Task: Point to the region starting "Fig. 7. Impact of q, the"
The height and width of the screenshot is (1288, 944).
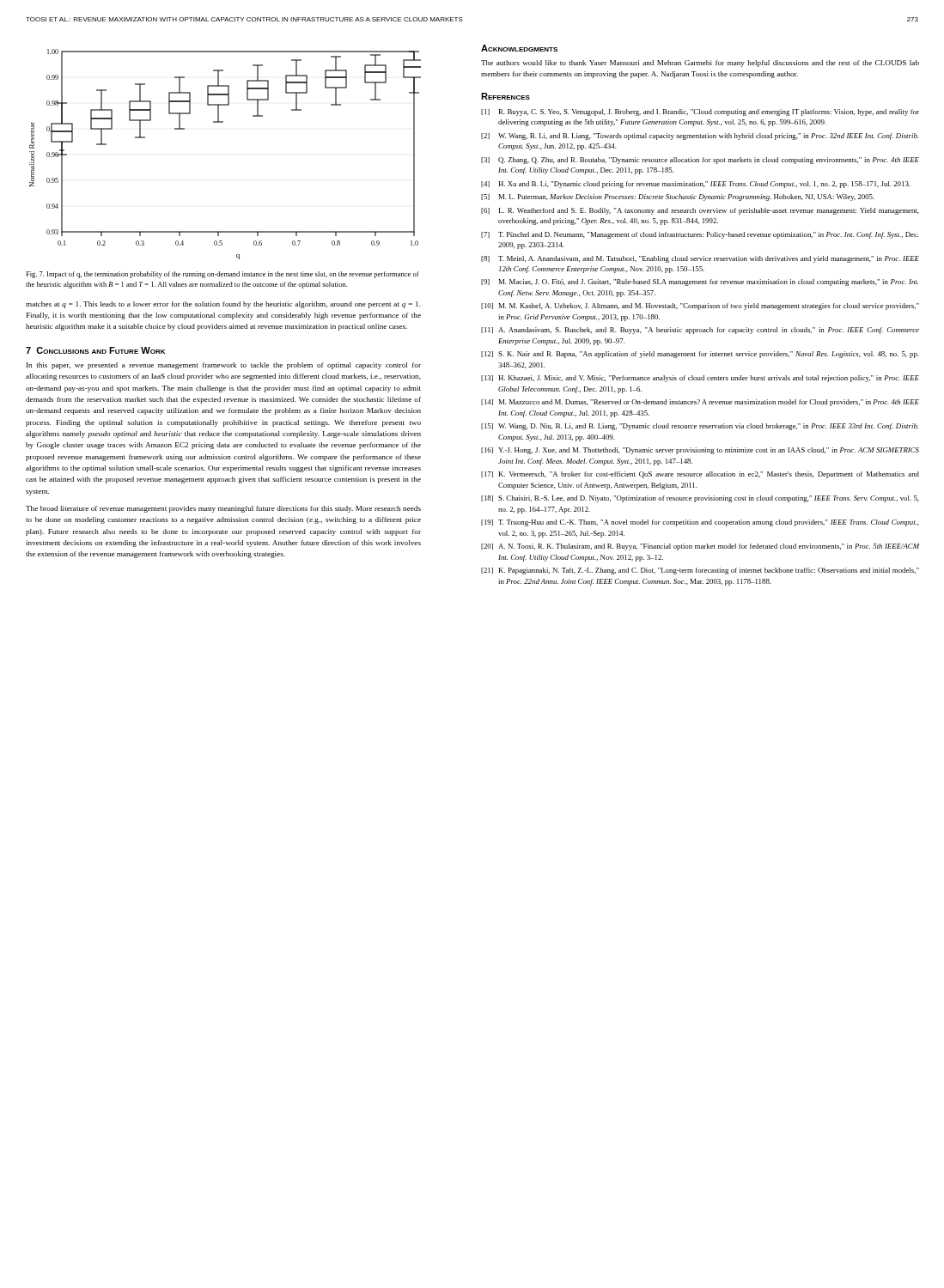Action: [x=222, y=279]
